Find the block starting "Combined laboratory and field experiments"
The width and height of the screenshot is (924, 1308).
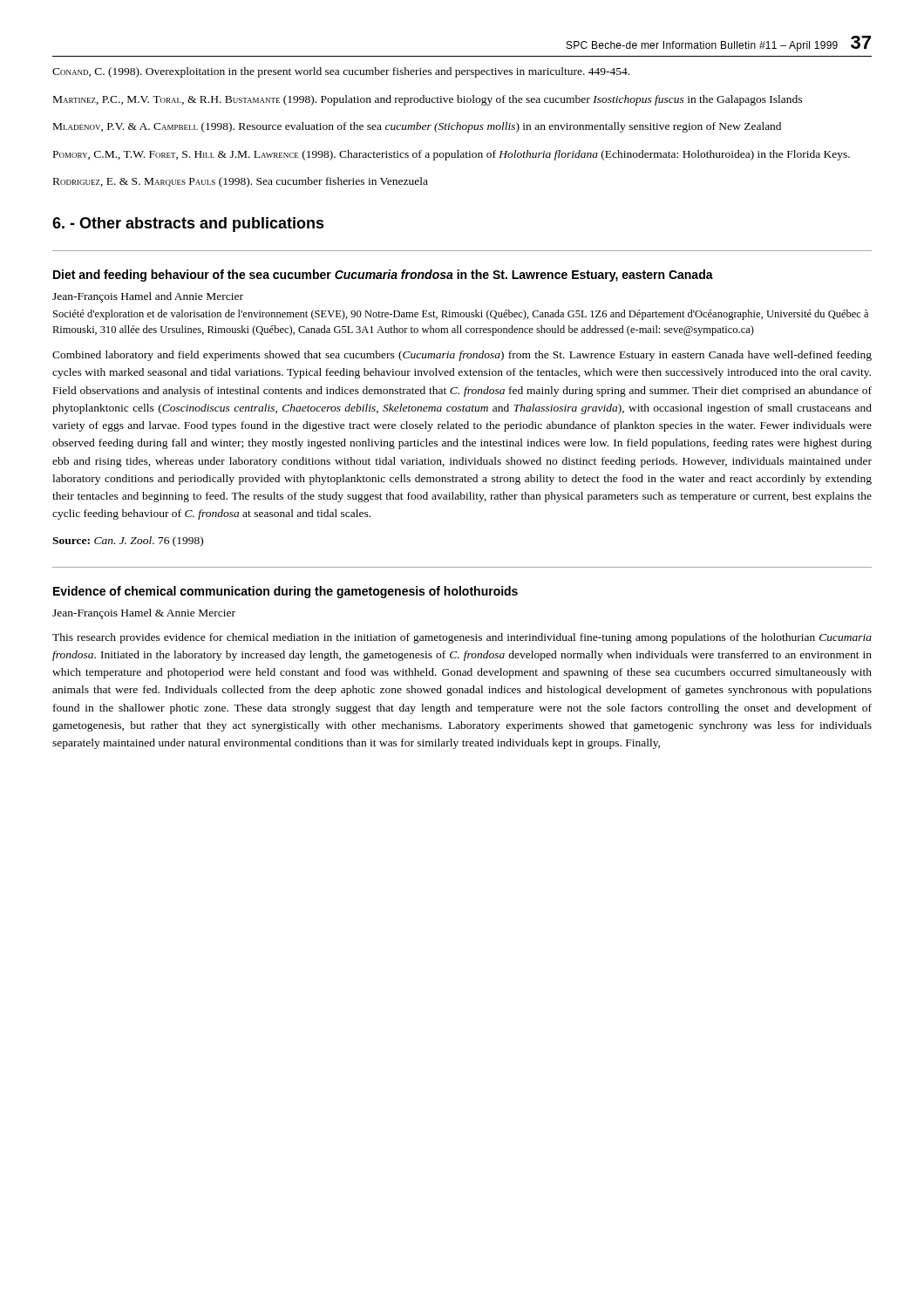pos(462,434)
